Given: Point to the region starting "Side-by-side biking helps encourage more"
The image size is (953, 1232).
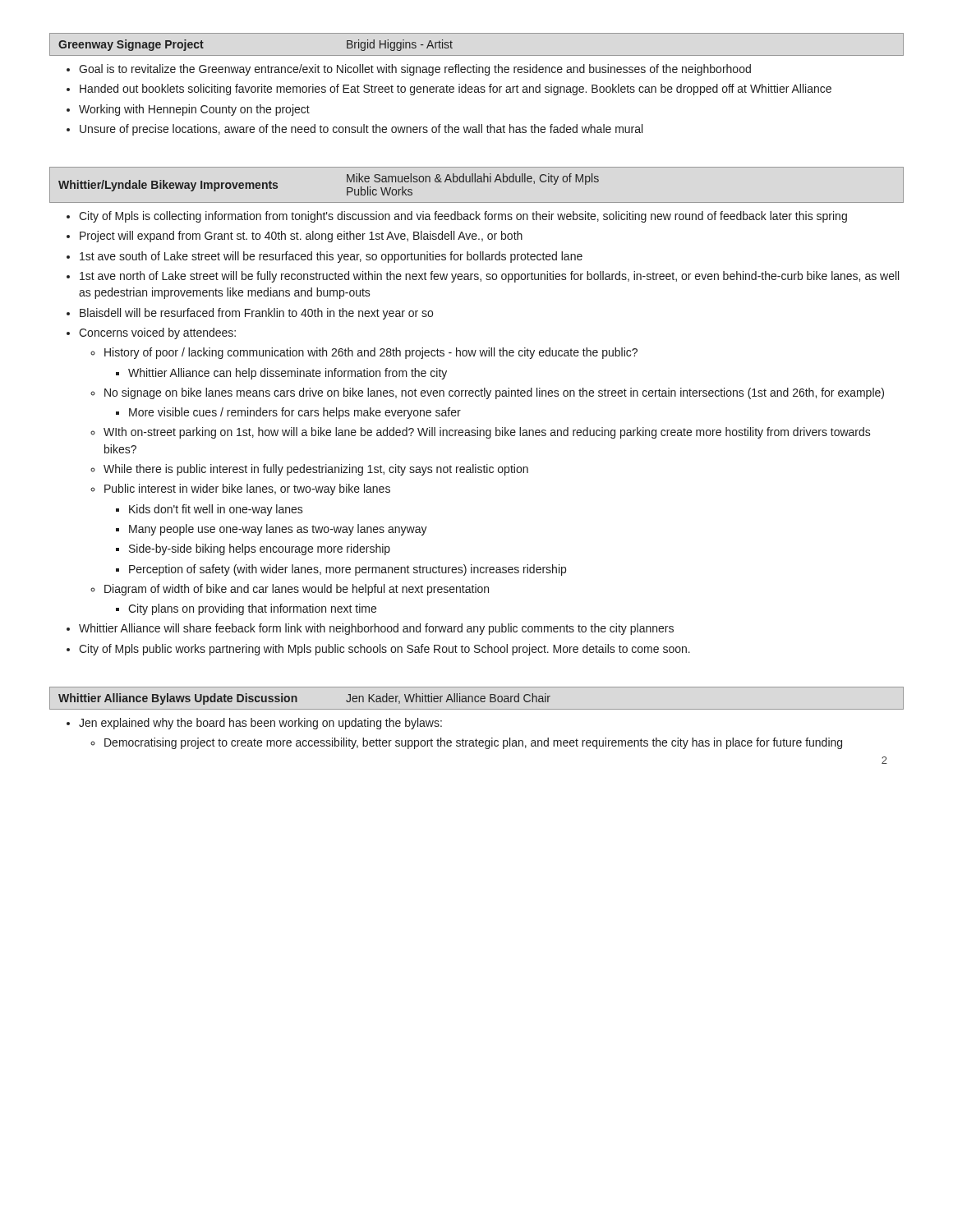Looking at the screenshot, I should [x=259, y=549].
